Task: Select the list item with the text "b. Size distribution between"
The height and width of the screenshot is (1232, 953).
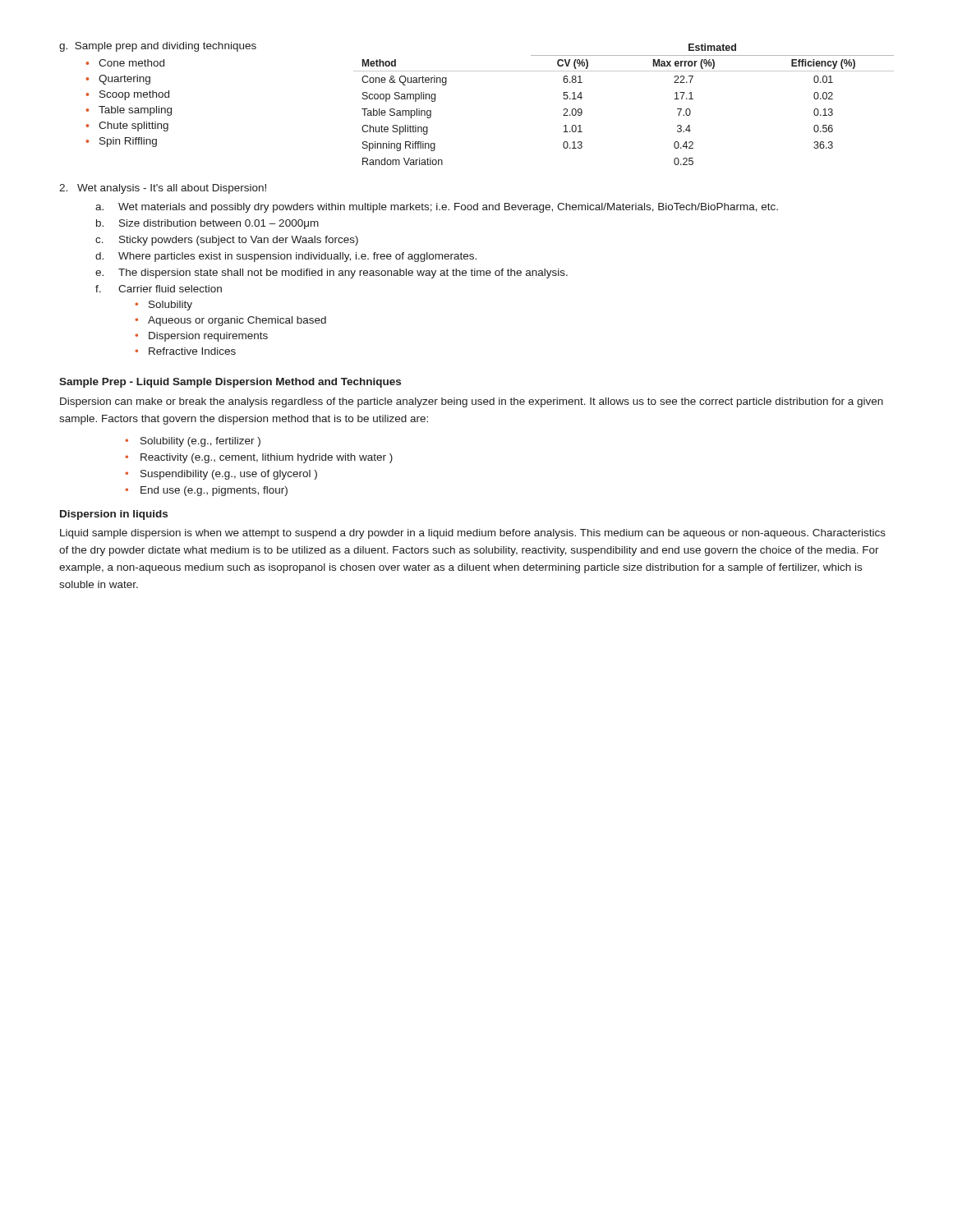Action: click(x=207, y=224)
